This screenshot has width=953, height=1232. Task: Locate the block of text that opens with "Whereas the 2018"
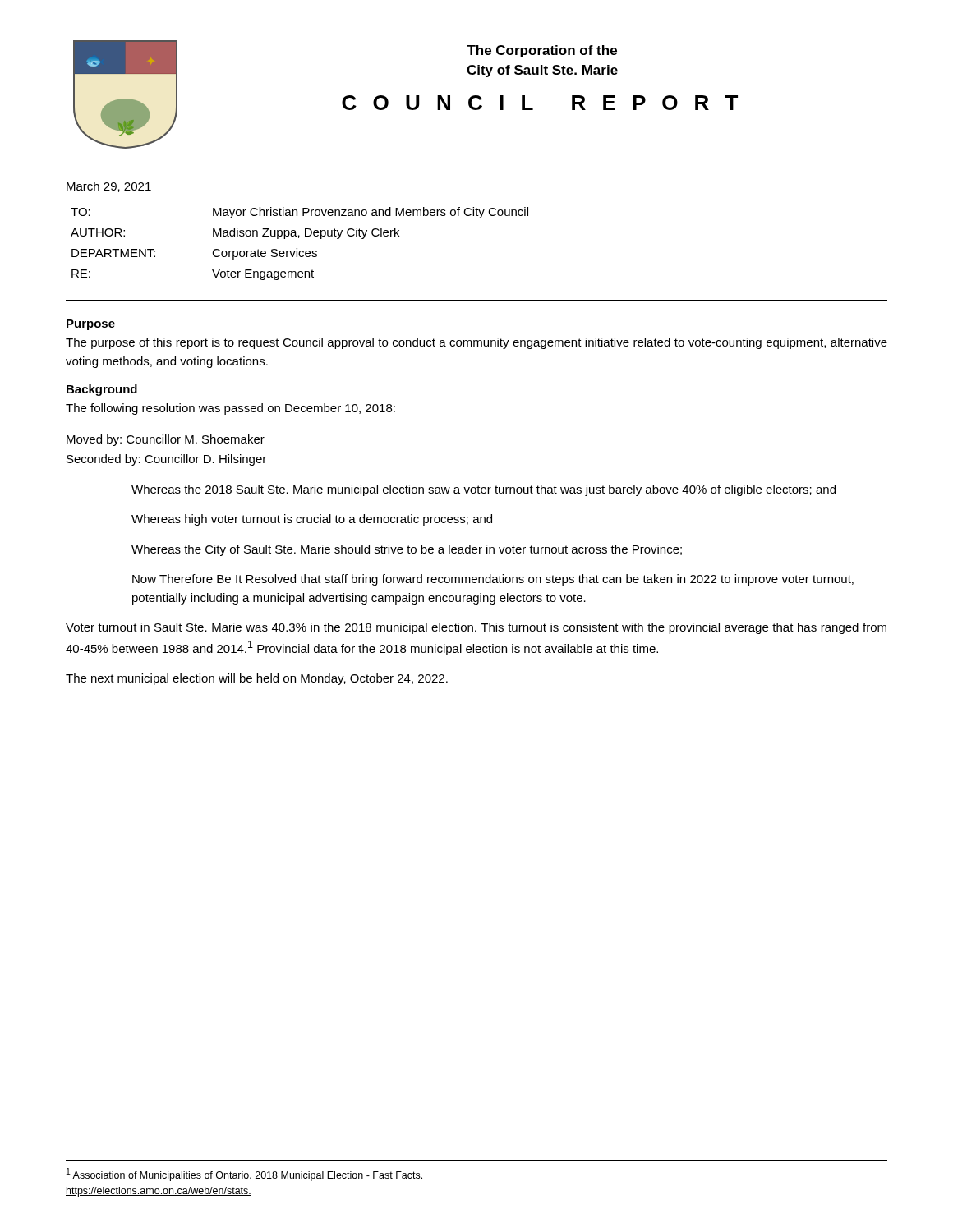(484, 489)
